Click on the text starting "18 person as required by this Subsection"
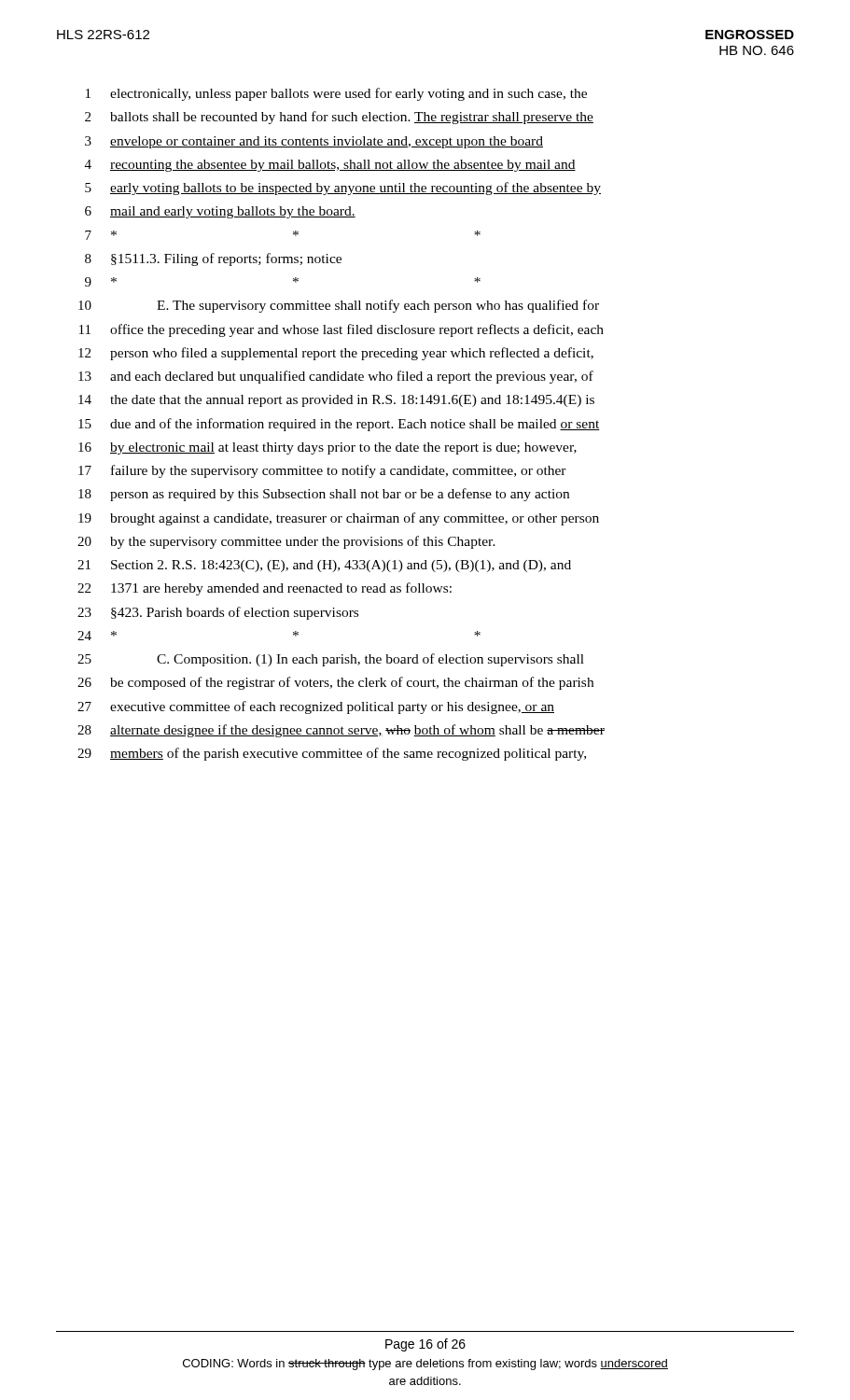850x1400 pixels. [425, 494]
